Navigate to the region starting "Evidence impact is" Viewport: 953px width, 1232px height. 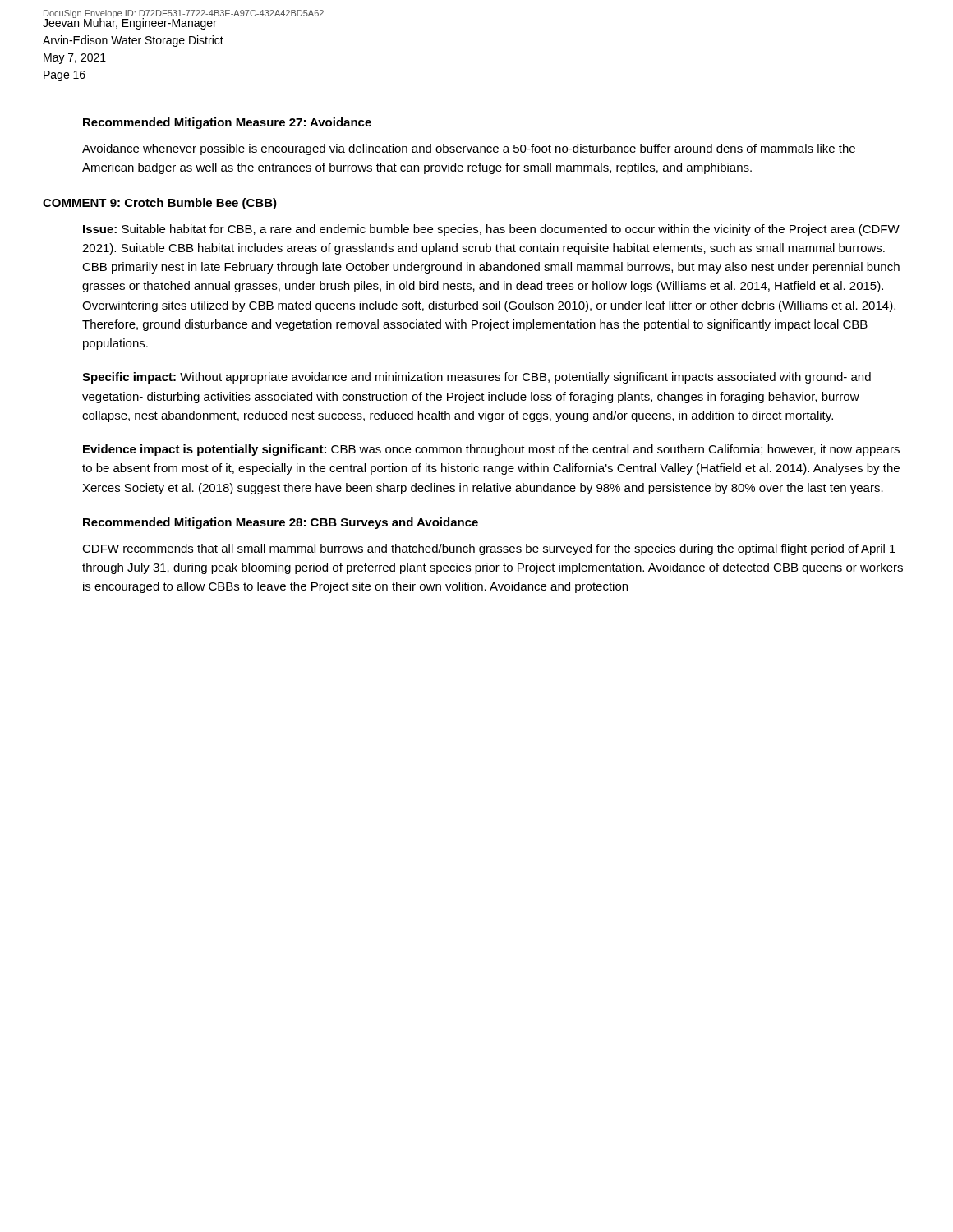(x=491, y=468)
